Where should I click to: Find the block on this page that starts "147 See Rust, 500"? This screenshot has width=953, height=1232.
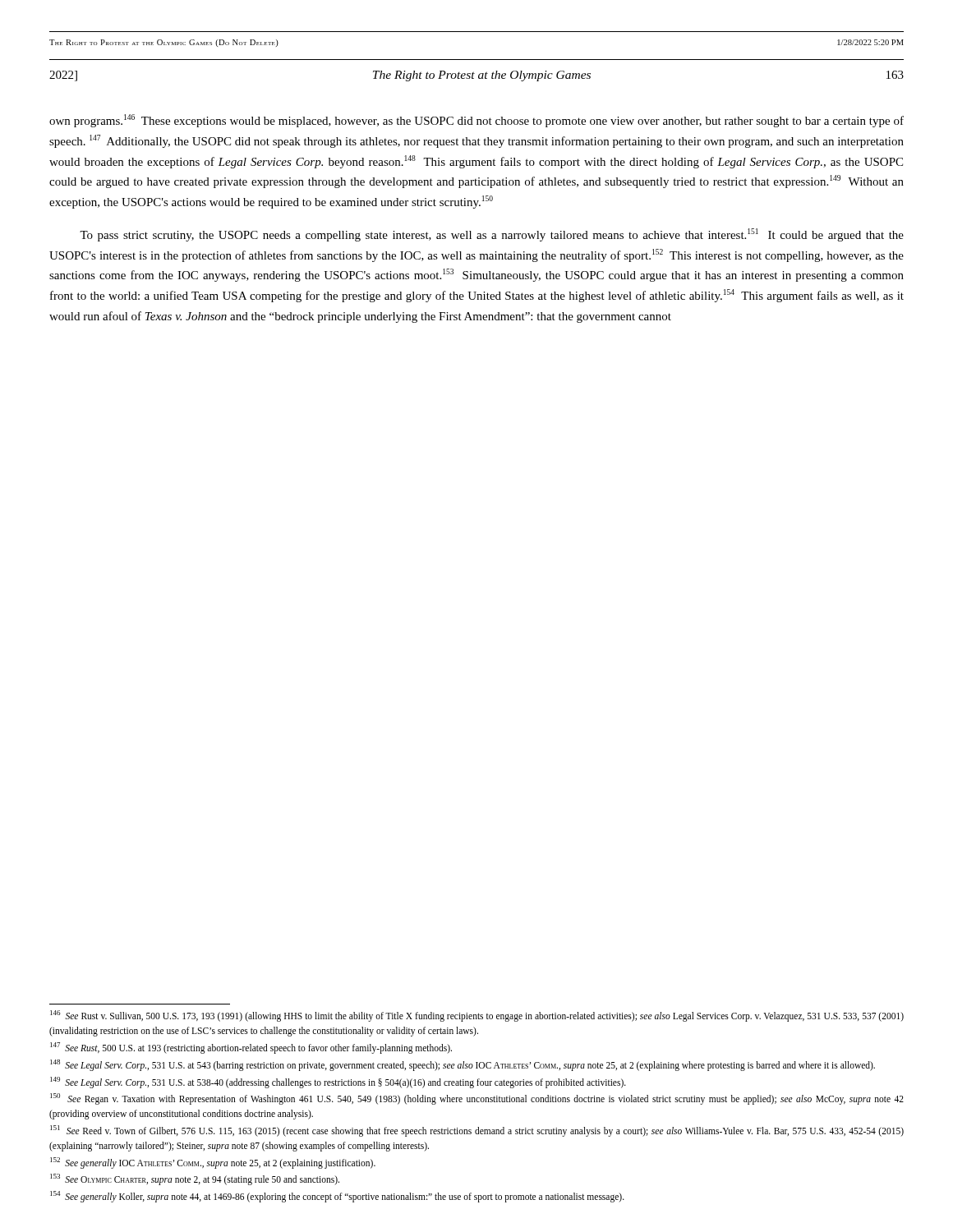(251, 1047)
